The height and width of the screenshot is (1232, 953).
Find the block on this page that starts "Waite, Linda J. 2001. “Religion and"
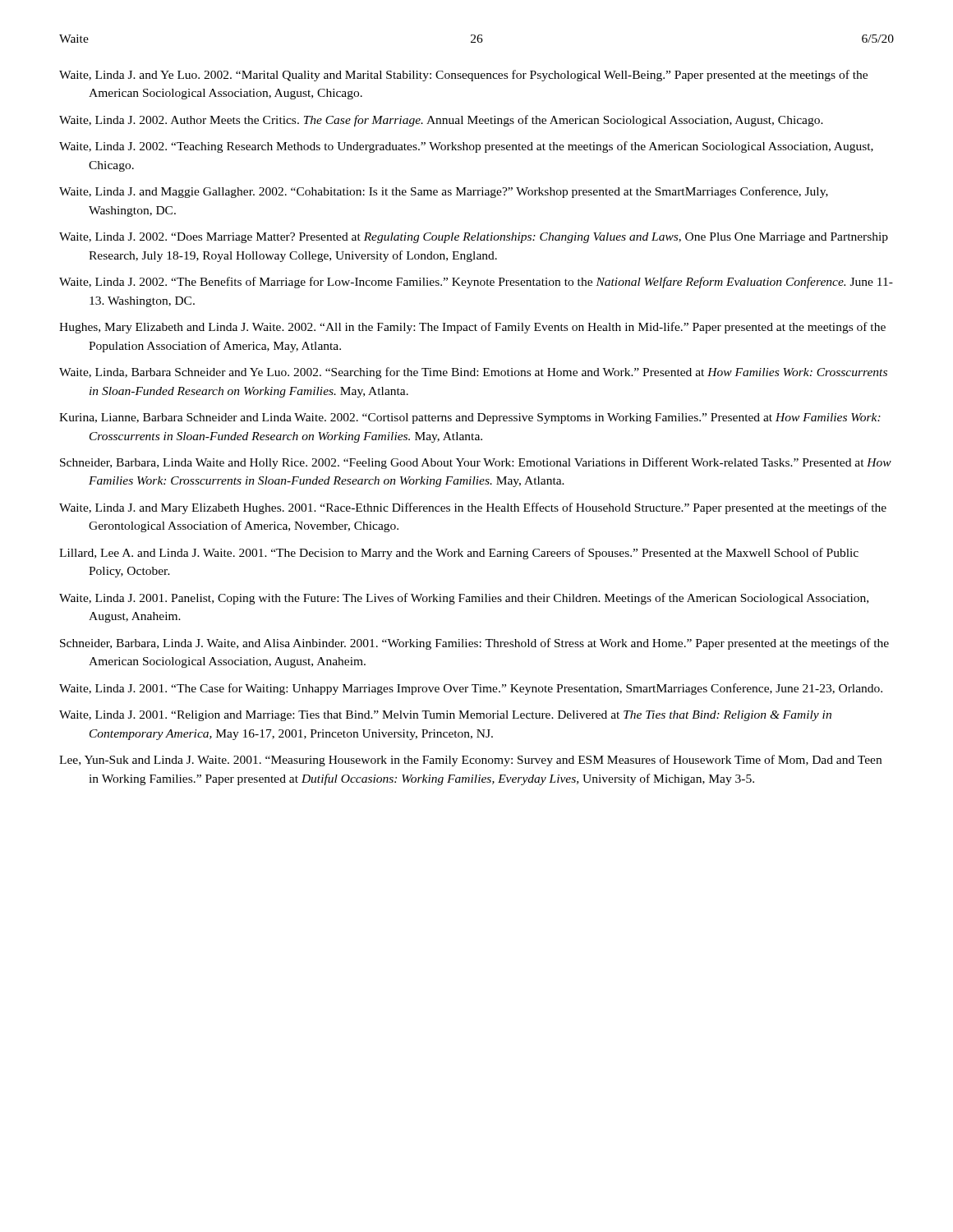pos(446,723)
